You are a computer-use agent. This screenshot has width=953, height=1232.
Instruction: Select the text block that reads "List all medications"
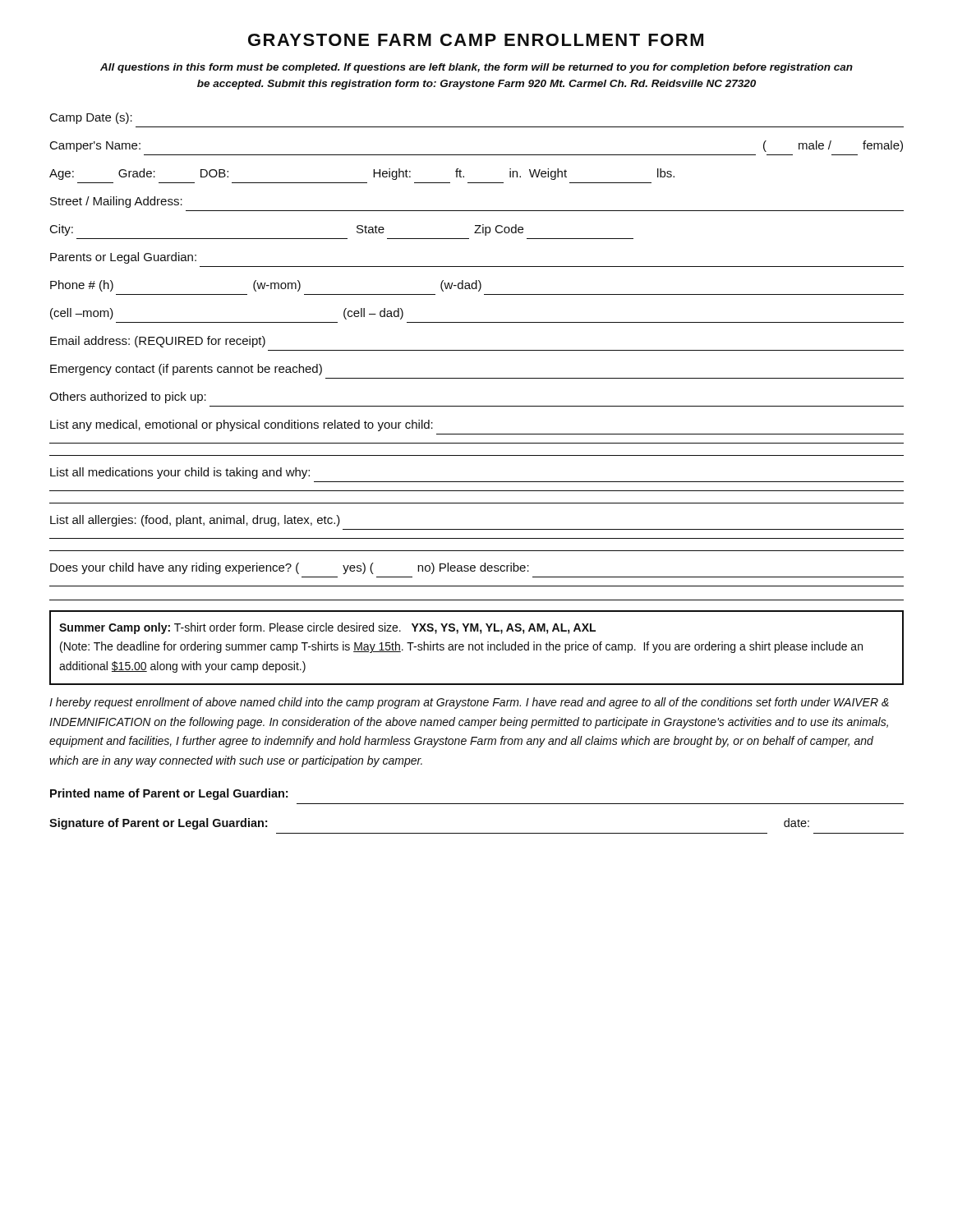476,472
